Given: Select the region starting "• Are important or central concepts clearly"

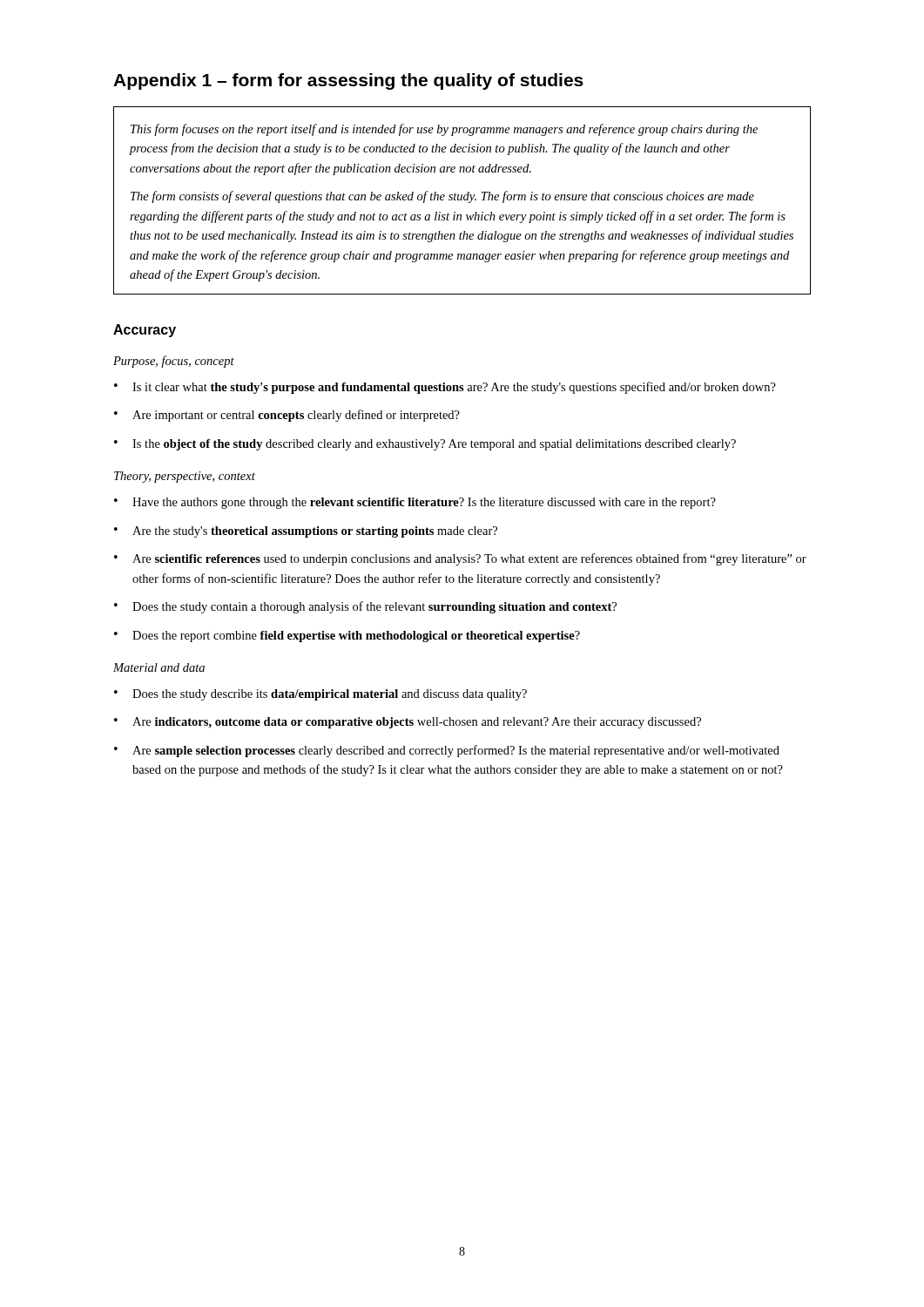Looking at the screenshot, I should pyautogui.click(x=462, y=415).
